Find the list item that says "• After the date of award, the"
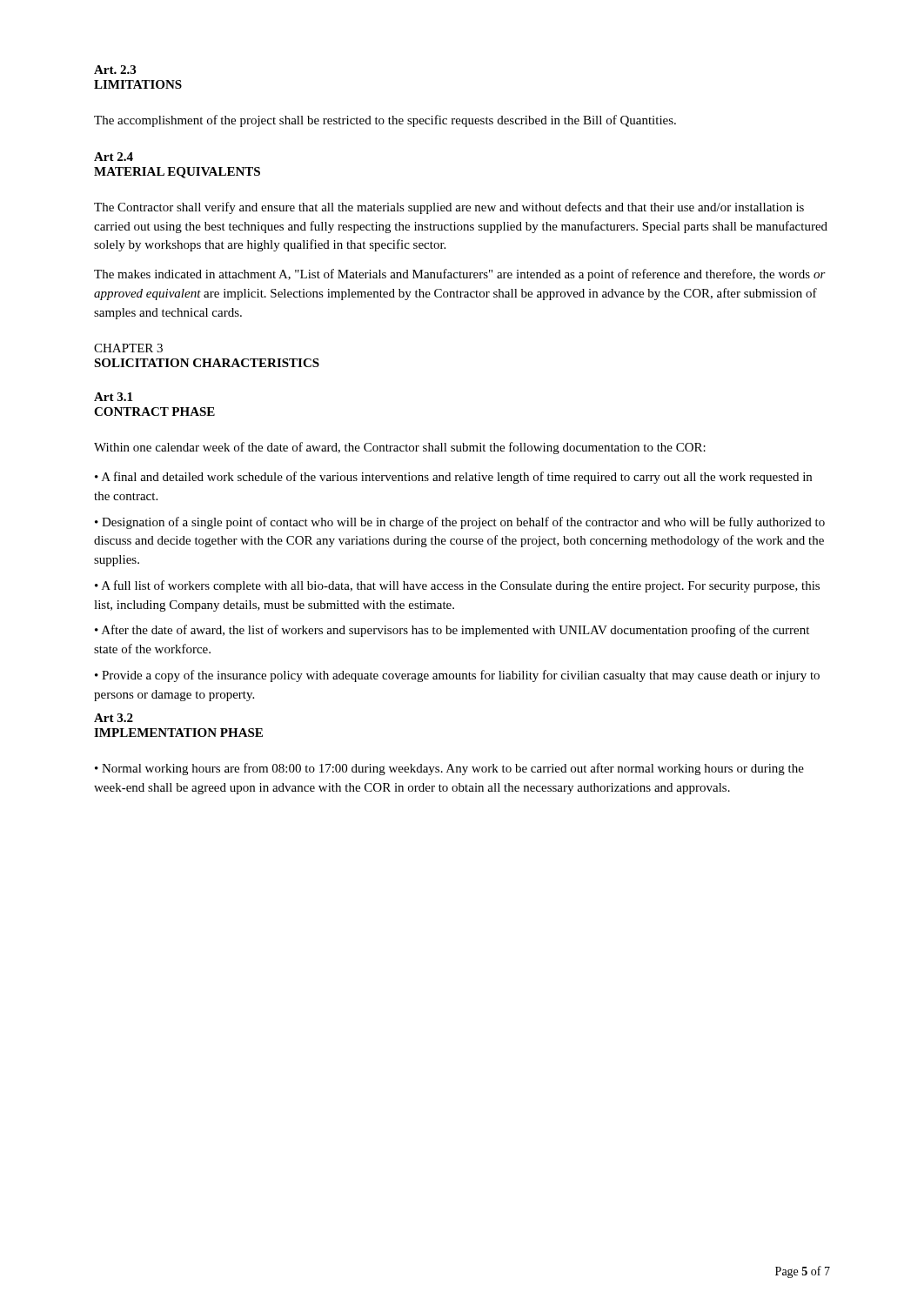This screenshot has height=1305, width=924. pos(452,640)
